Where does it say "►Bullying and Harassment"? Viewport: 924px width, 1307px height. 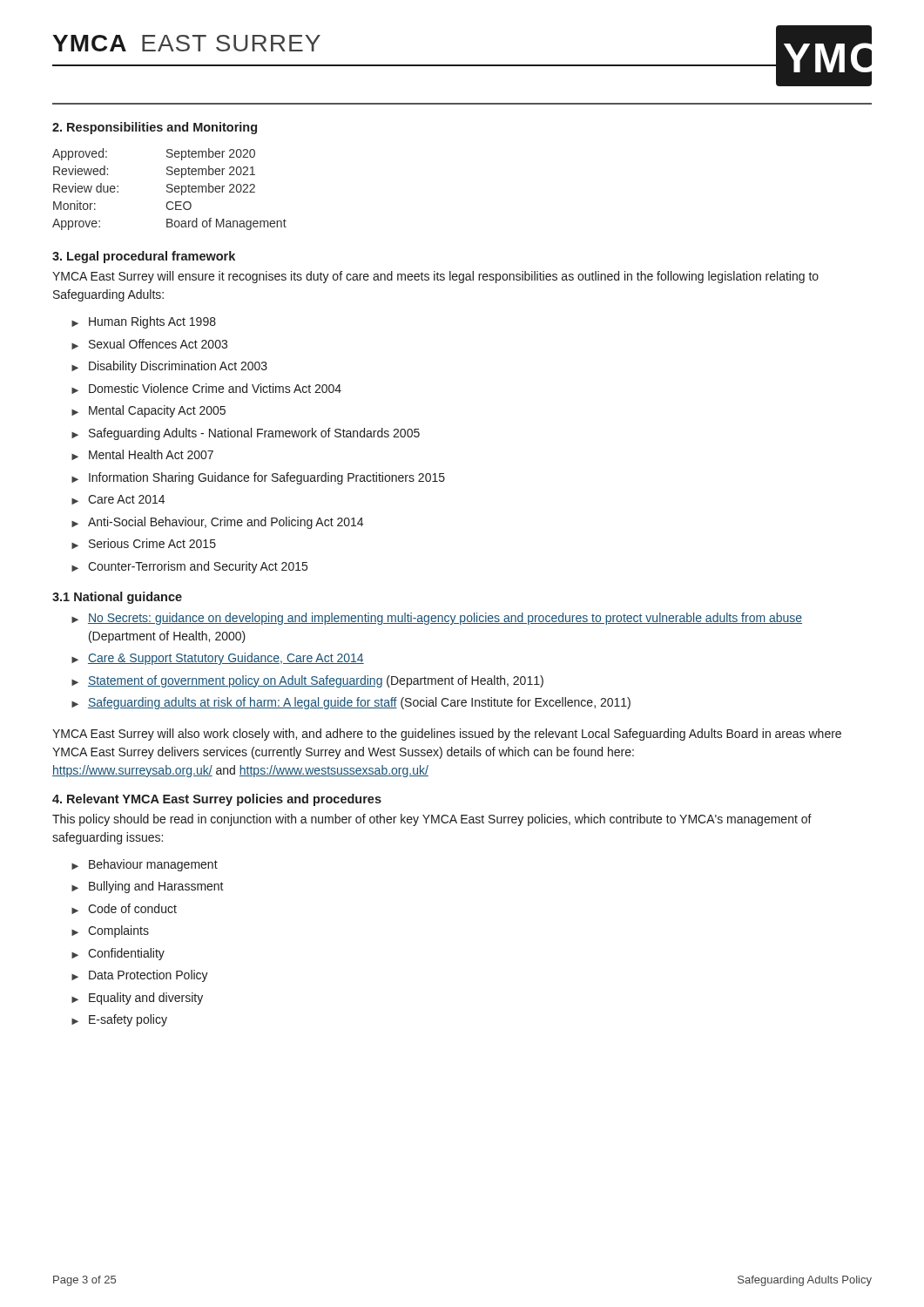click(x=147, y=887)
